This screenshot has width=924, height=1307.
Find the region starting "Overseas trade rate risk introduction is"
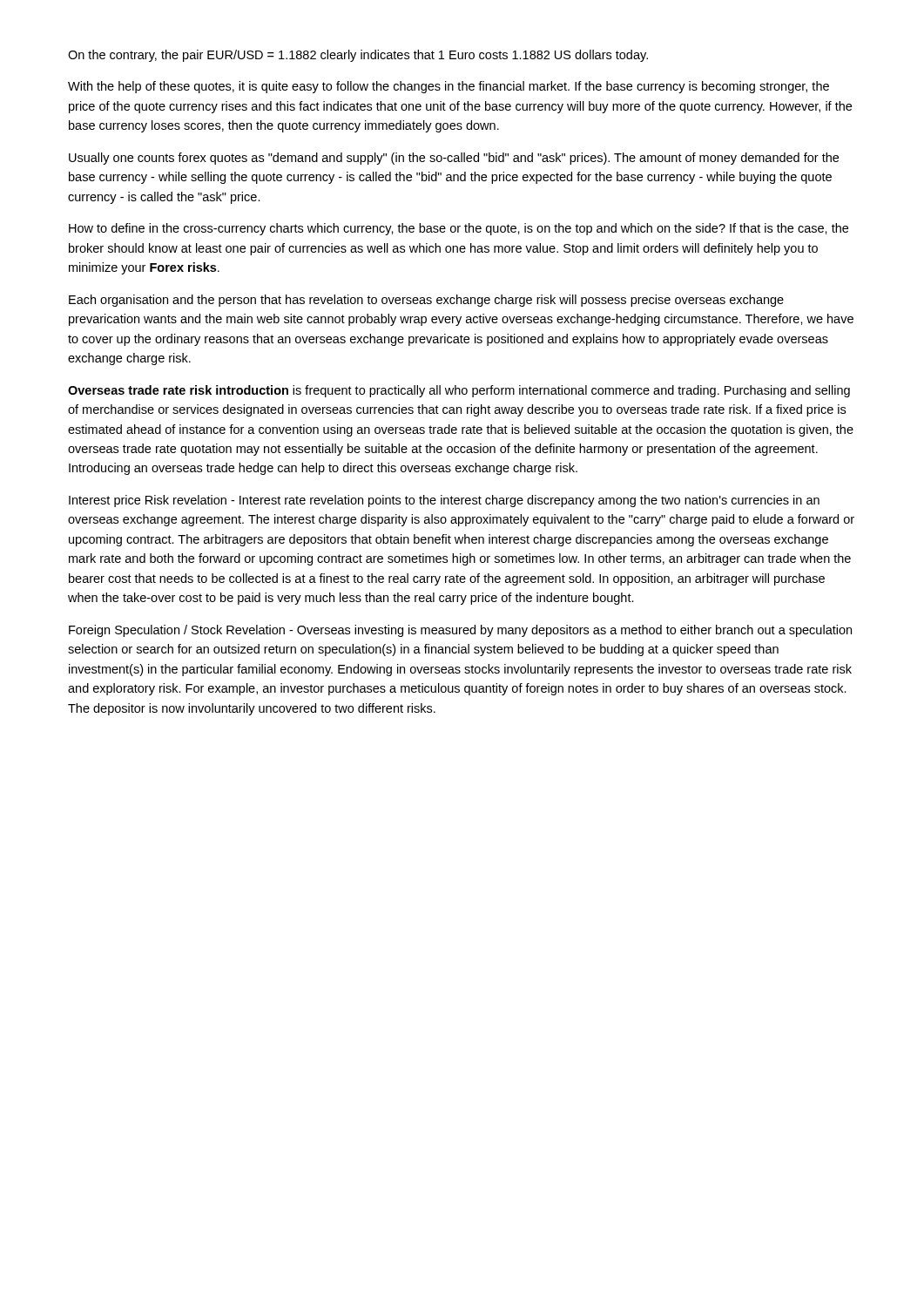click(461, 429)
